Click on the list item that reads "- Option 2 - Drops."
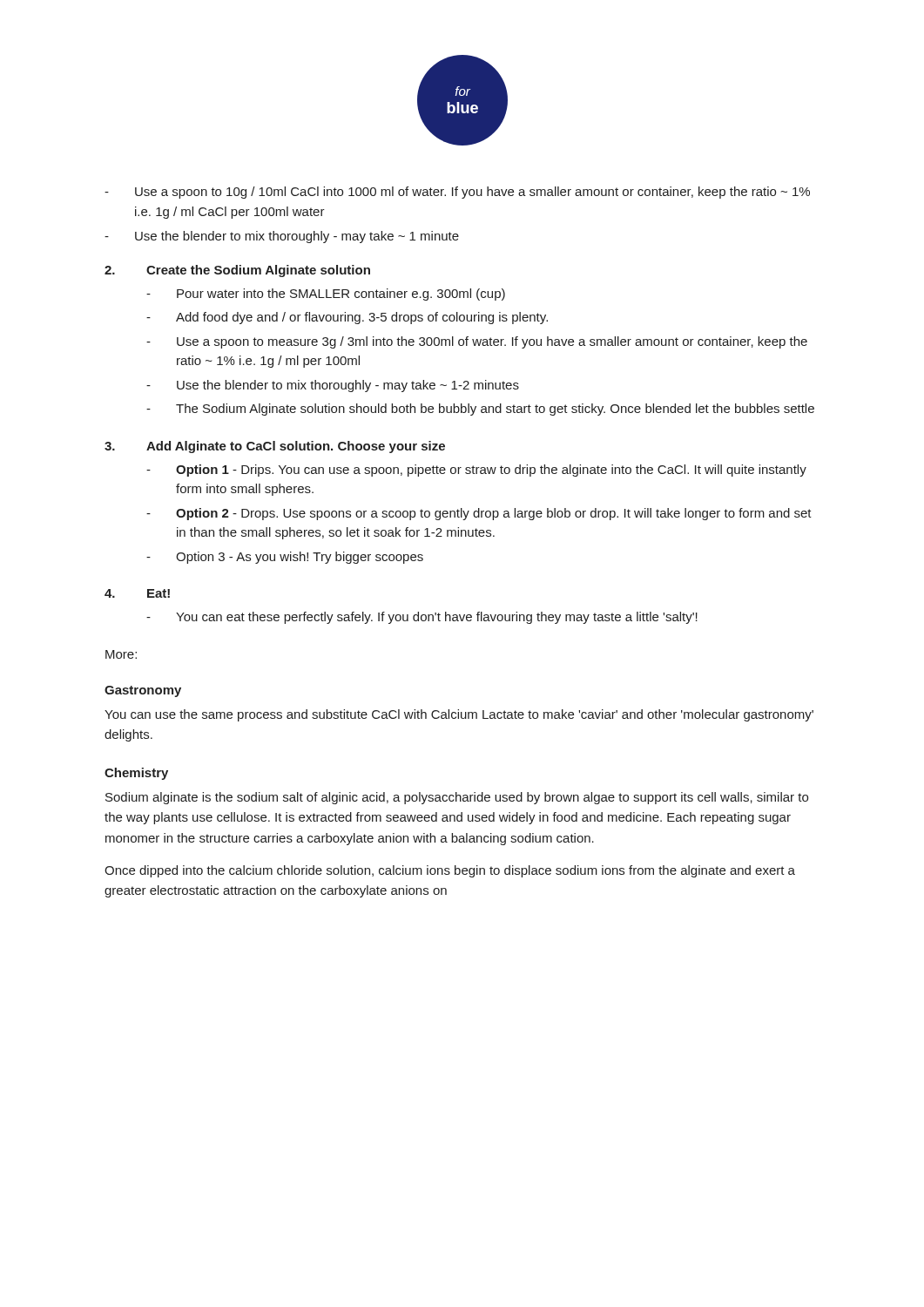Image resolution: width=924 pixels, height=1307 pixels. pos(483,523)
